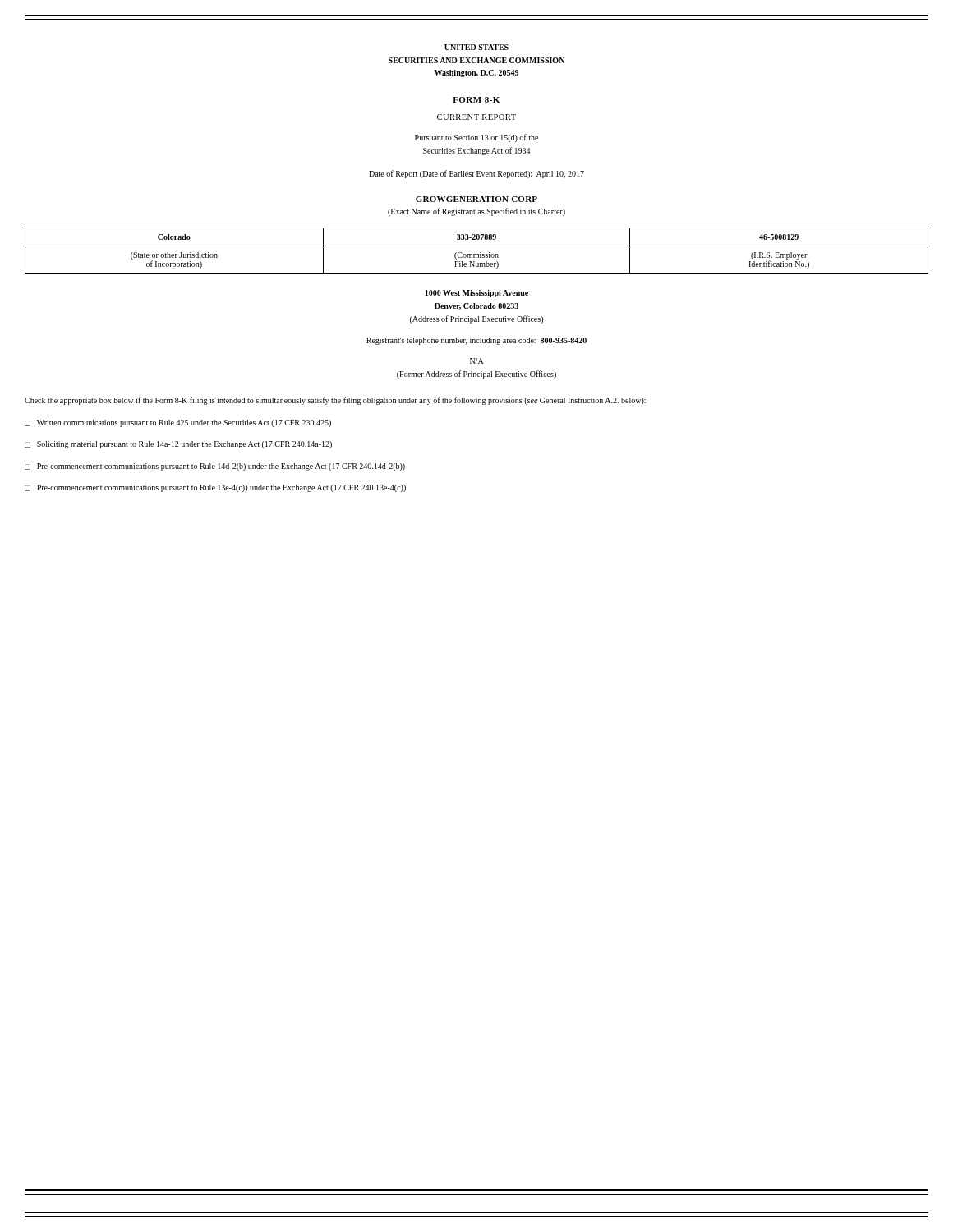
Task: Locate the block of text that opens with "Registrant's telephone number, including area"
Action: (x=476, y=340)
